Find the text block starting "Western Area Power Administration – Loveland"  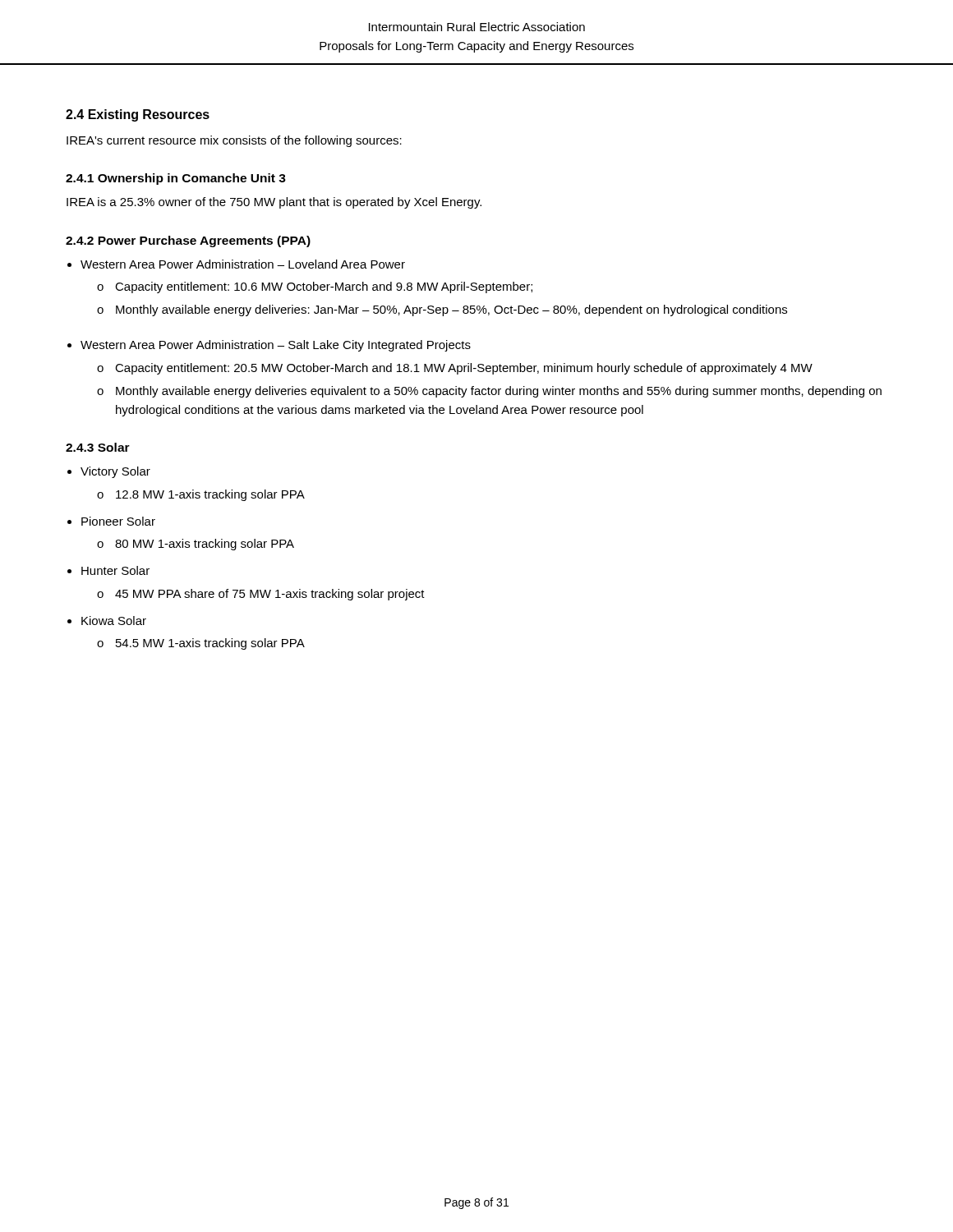(x=484, y=288)
